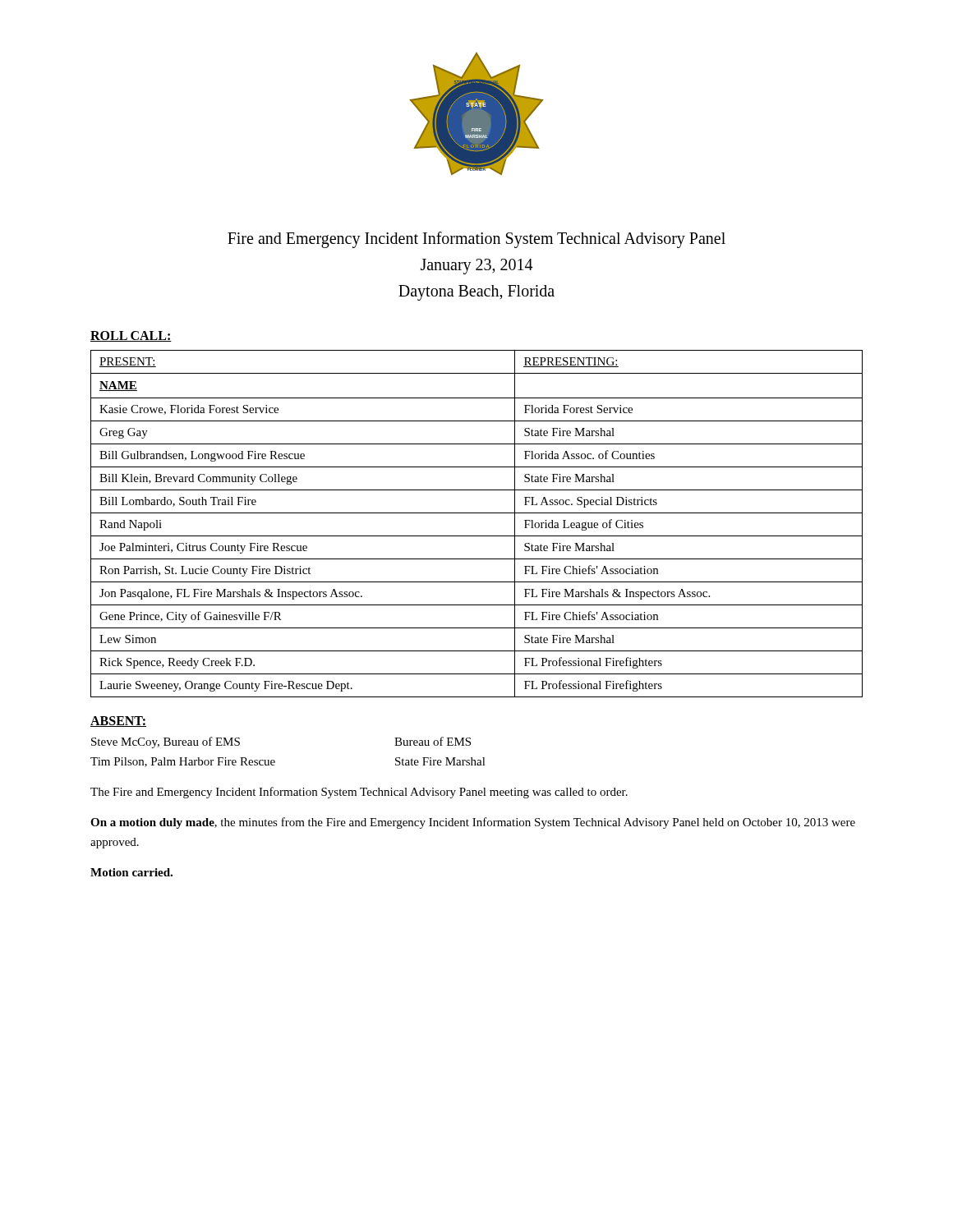Image resolution: width=953 pixels, height=1232 pixels.
Task: Select the element starting "Bureau of EMS"
Action: 440,752
